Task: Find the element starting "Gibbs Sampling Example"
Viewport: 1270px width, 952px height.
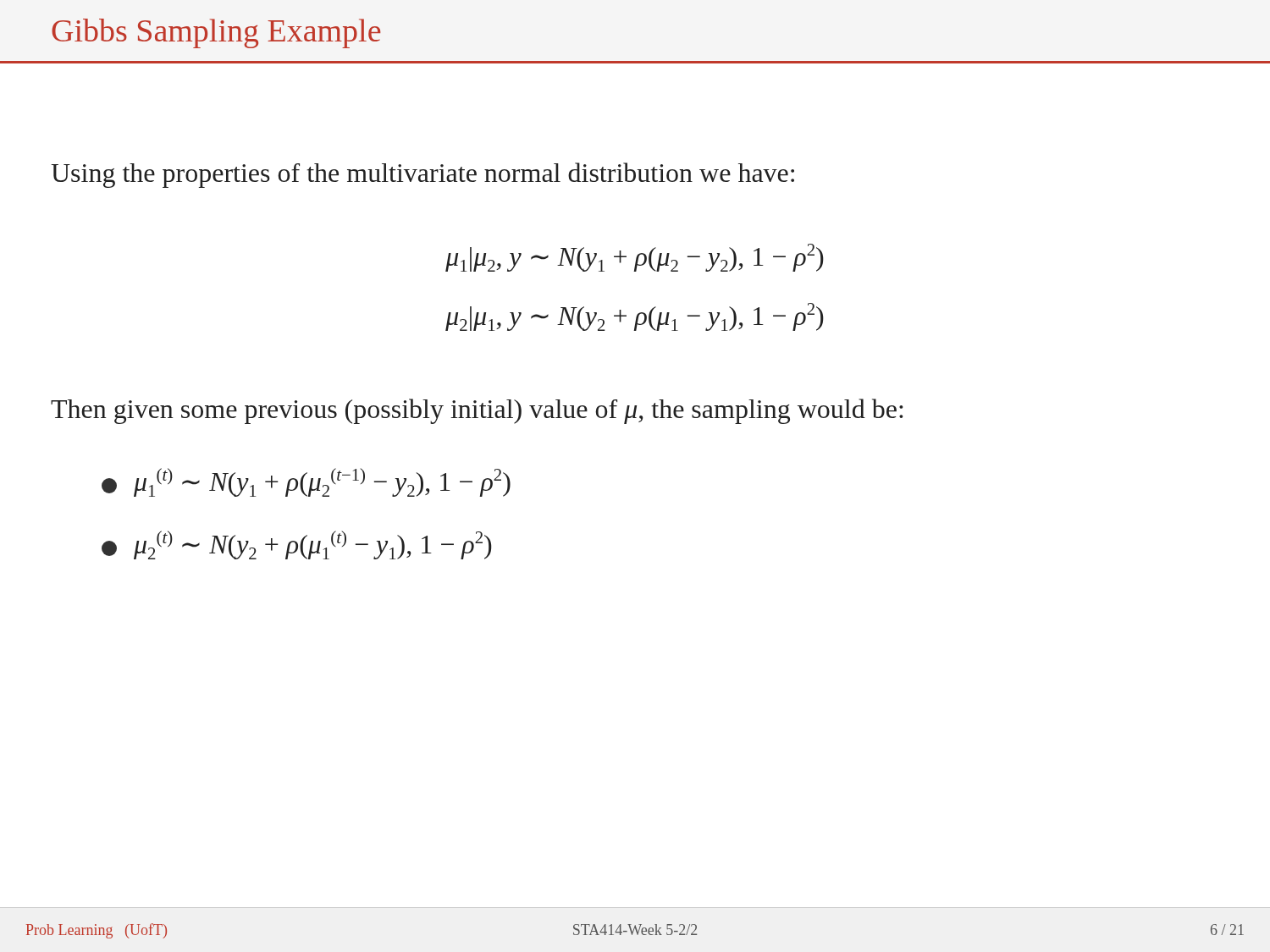Action: click(x=216, y=30)
